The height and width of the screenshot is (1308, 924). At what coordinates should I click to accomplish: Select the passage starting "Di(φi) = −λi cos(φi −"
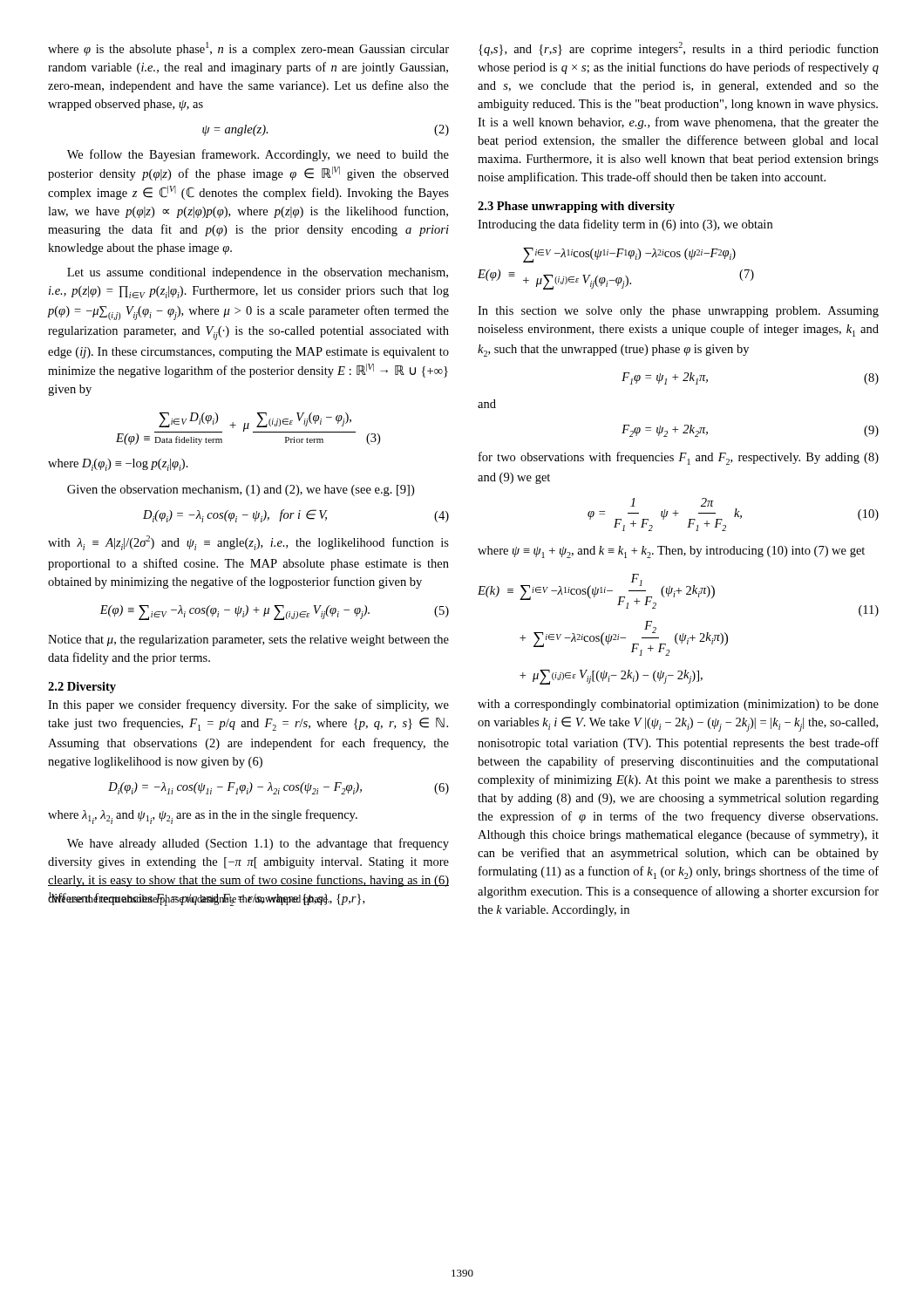click(x=248, y=516)
